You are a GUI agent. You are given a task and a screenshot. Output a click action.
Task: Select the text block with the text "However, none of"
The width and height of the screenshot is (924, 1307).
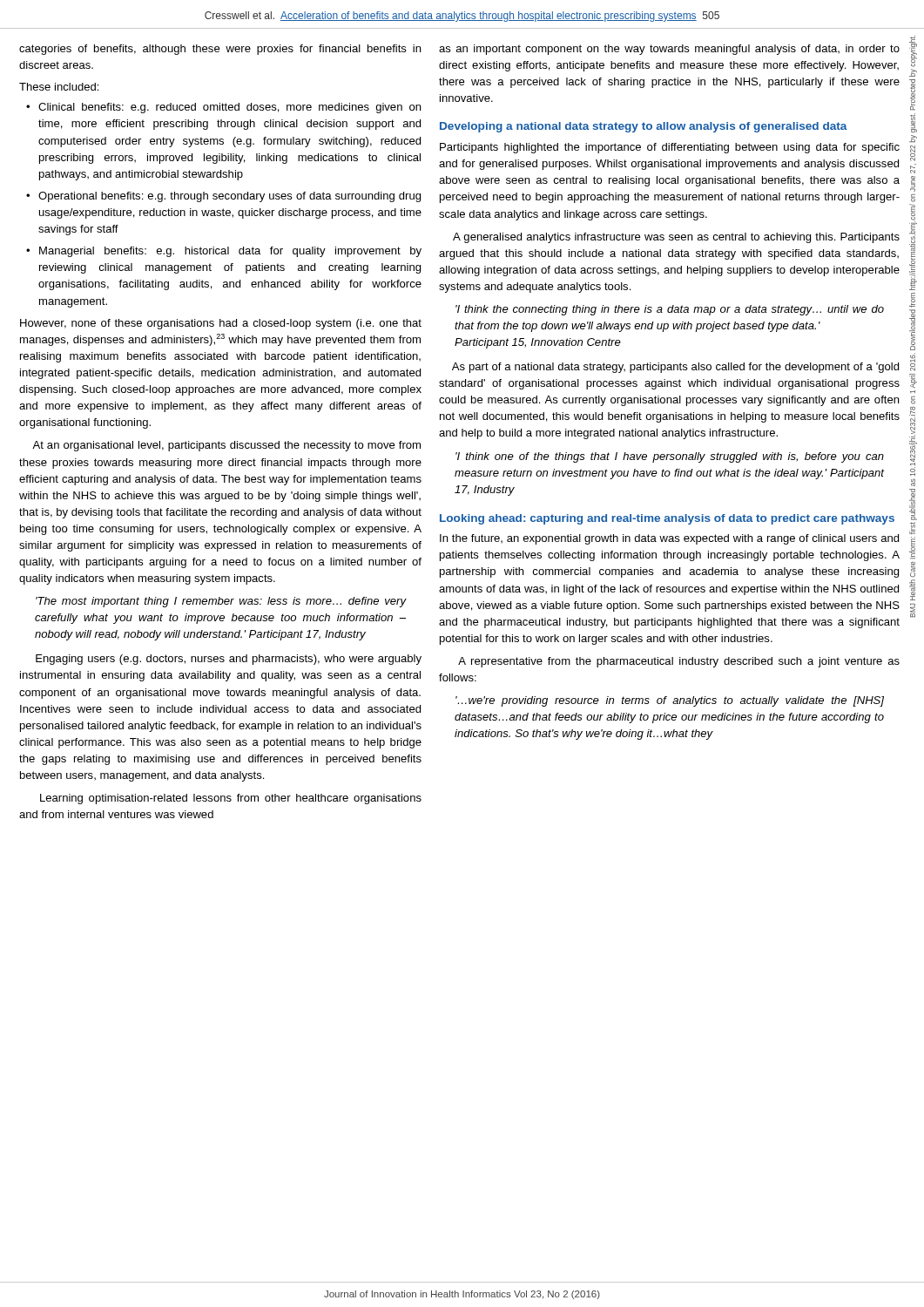(x=220, y=372)
